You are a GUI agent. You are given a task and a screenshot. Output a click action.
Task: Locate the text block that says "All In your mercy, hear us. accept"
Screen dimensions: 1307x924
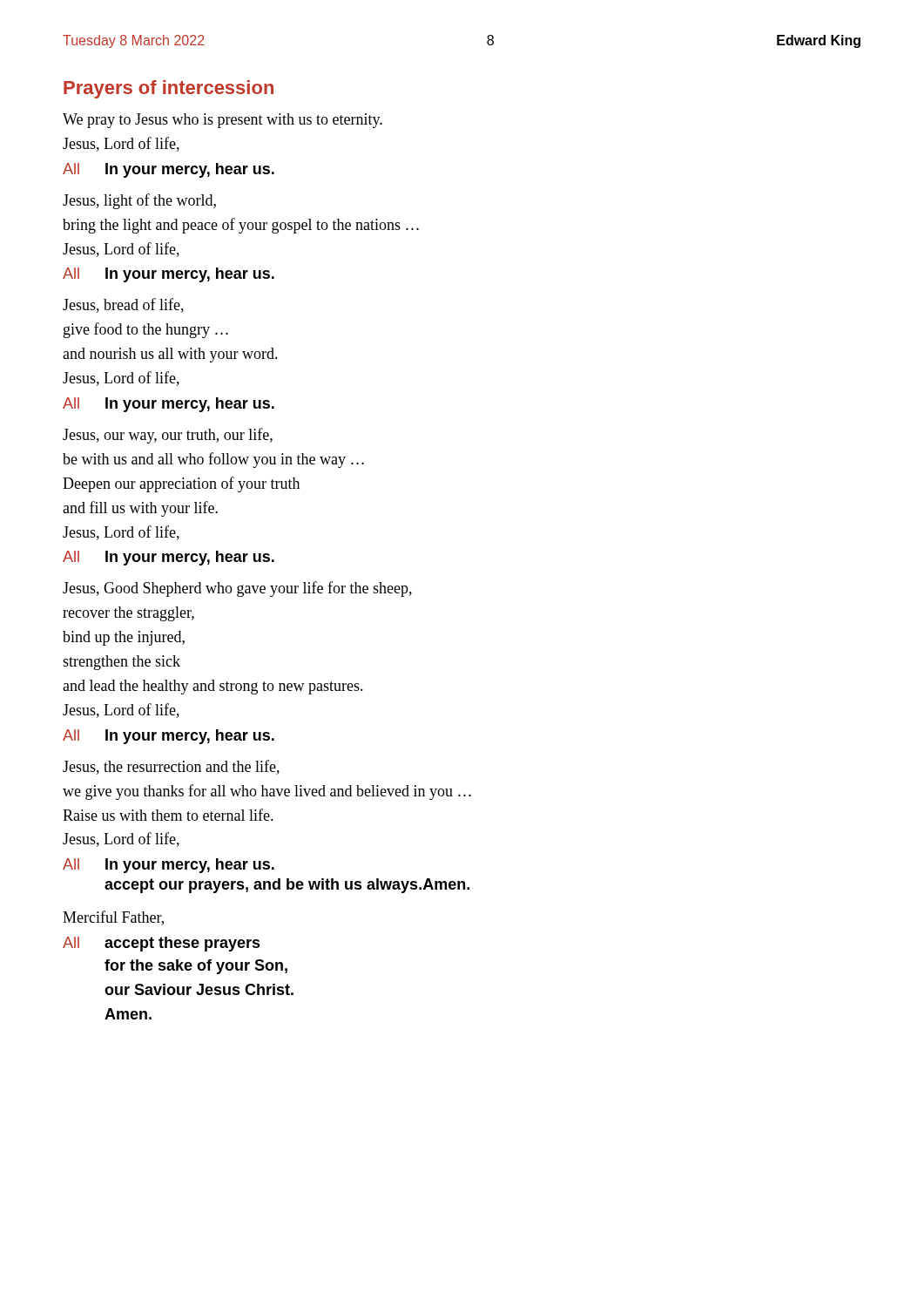coord(462,875)
